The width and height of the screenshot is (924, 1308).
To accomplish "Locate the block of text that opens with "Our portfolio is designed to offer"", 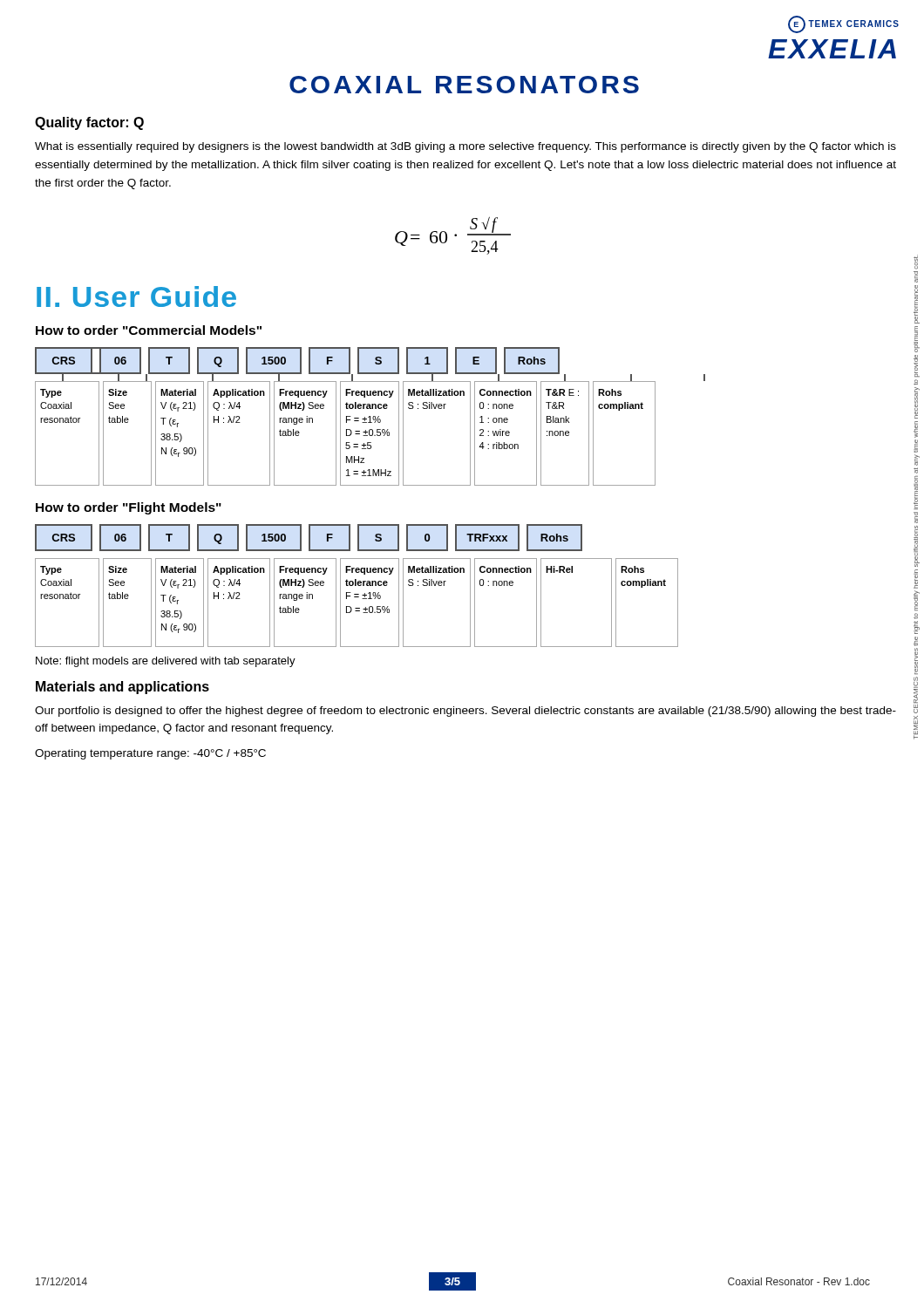I will [x=465, y=719].
